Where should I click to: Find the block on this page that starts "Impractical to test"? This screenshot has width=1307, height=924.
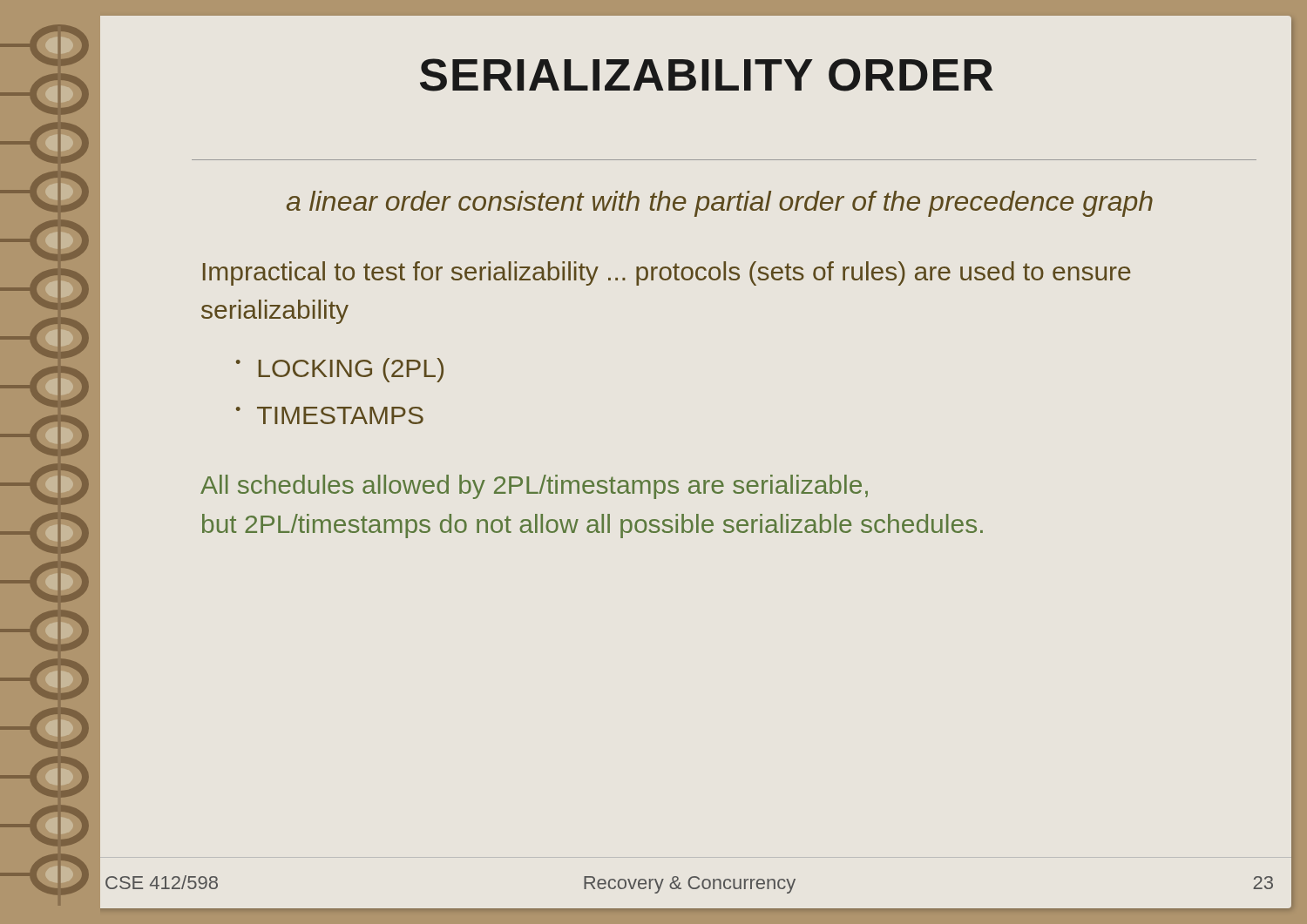(666, 290)
